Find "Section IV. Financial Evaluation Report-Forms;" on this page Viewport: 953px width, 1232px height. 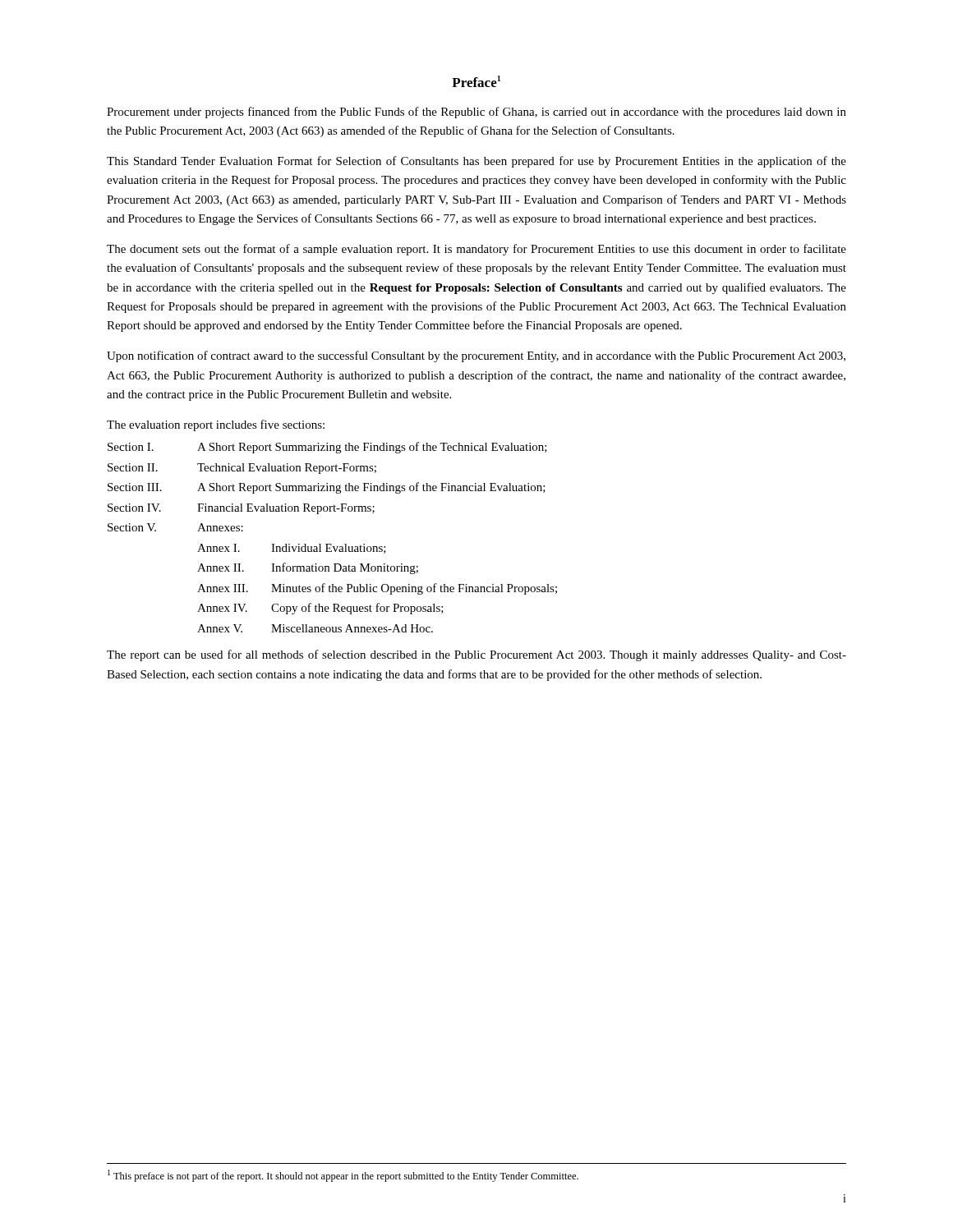pos(241,509)
